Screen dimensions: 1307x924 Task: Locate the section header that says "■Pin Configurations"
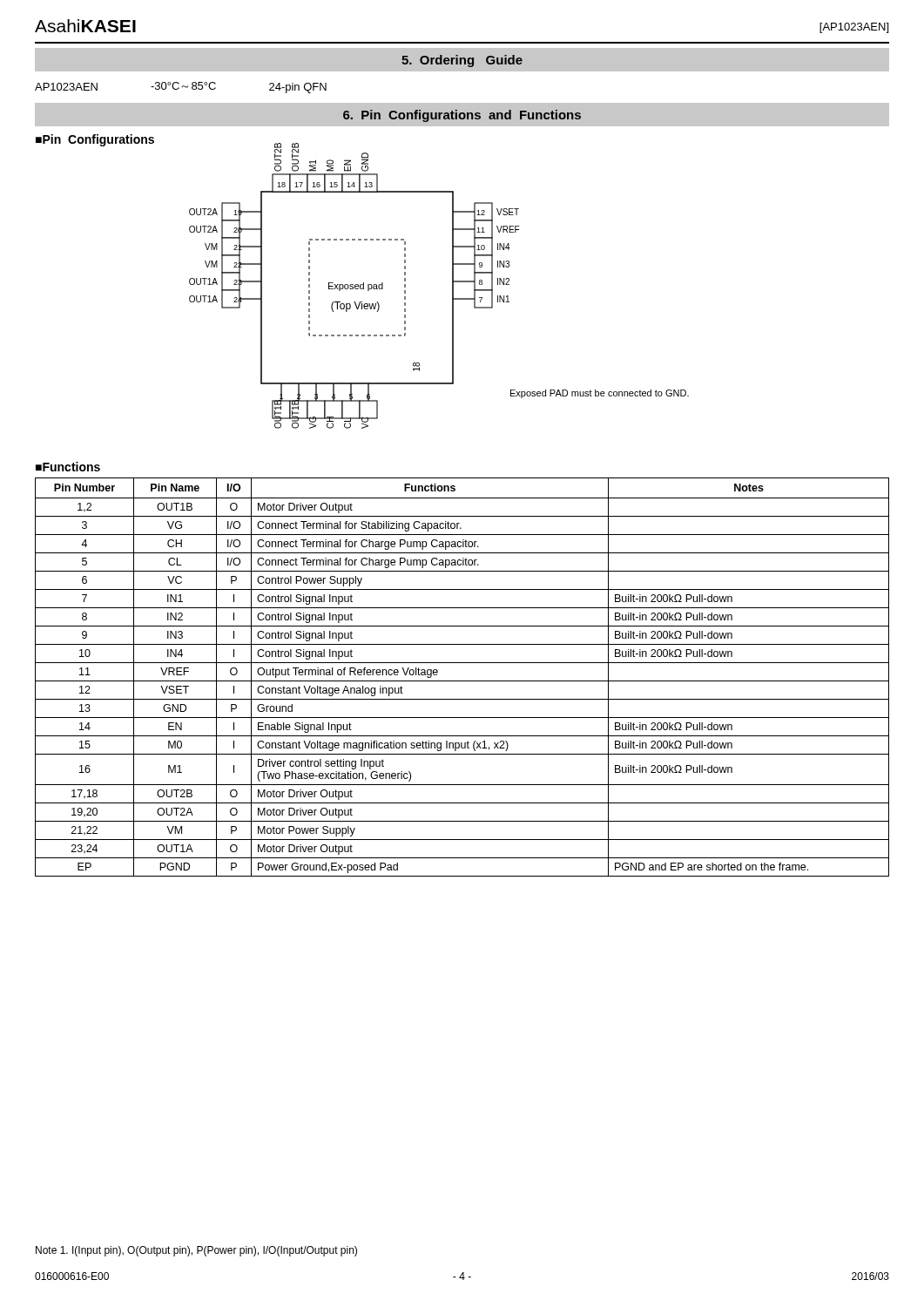point(95,139)
